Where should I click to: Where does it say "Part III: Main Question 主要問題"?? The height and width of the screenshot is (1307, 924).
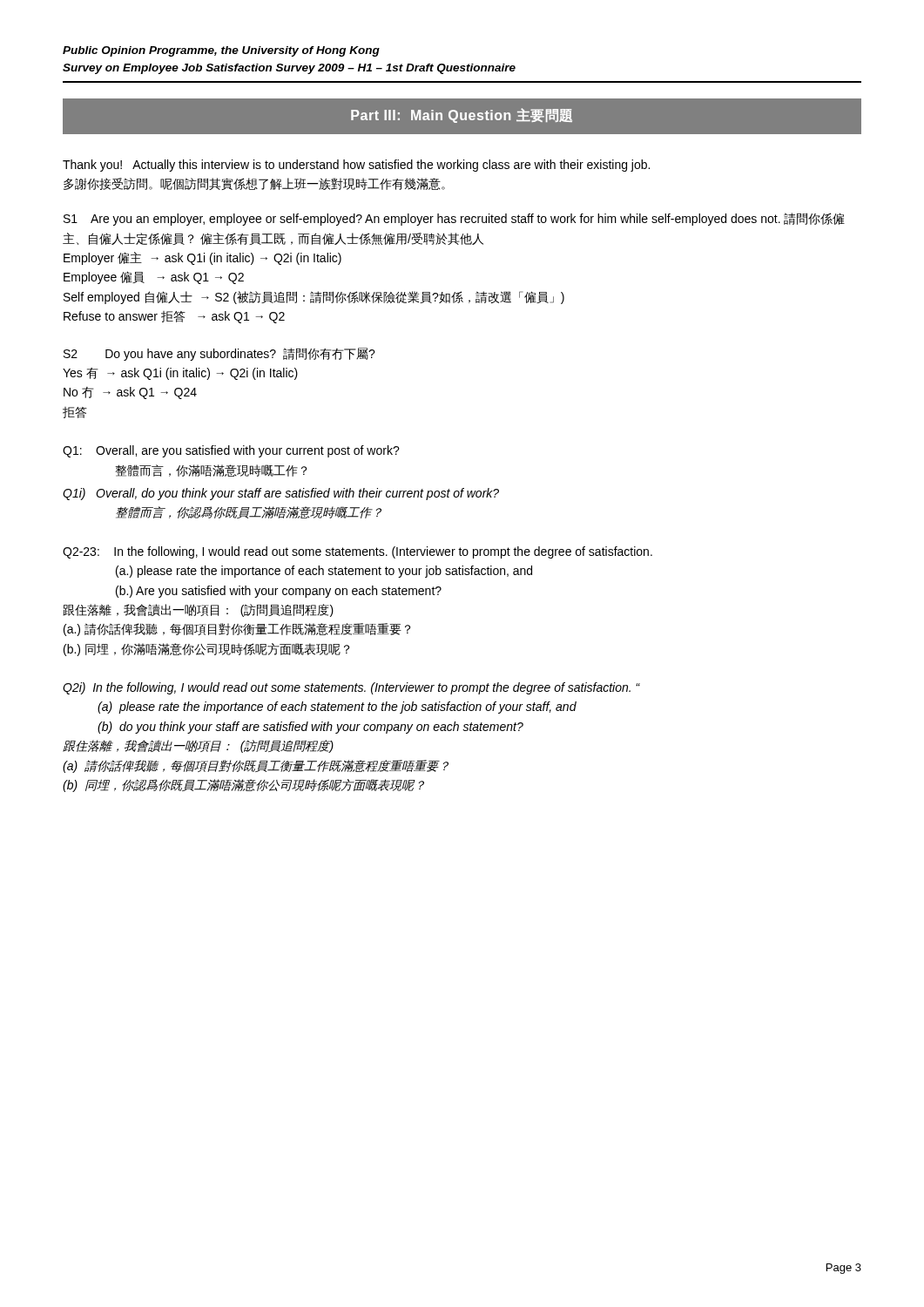pyautogui.click(x=462, y=116)
